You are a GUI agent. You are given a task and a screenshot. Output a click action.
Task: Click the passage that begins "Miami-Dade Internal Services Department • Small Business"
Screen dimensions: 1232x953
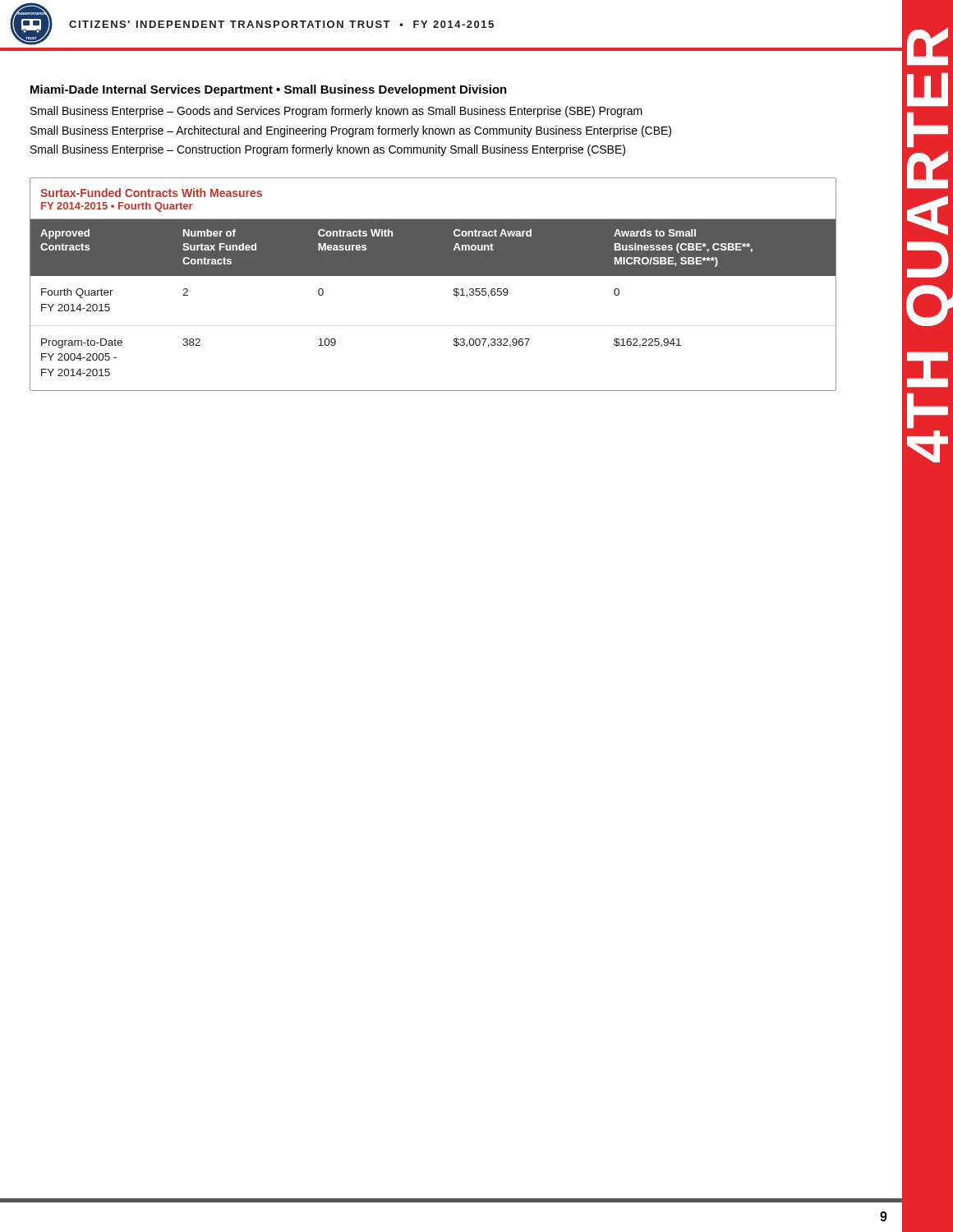click(x=449, y=120)
